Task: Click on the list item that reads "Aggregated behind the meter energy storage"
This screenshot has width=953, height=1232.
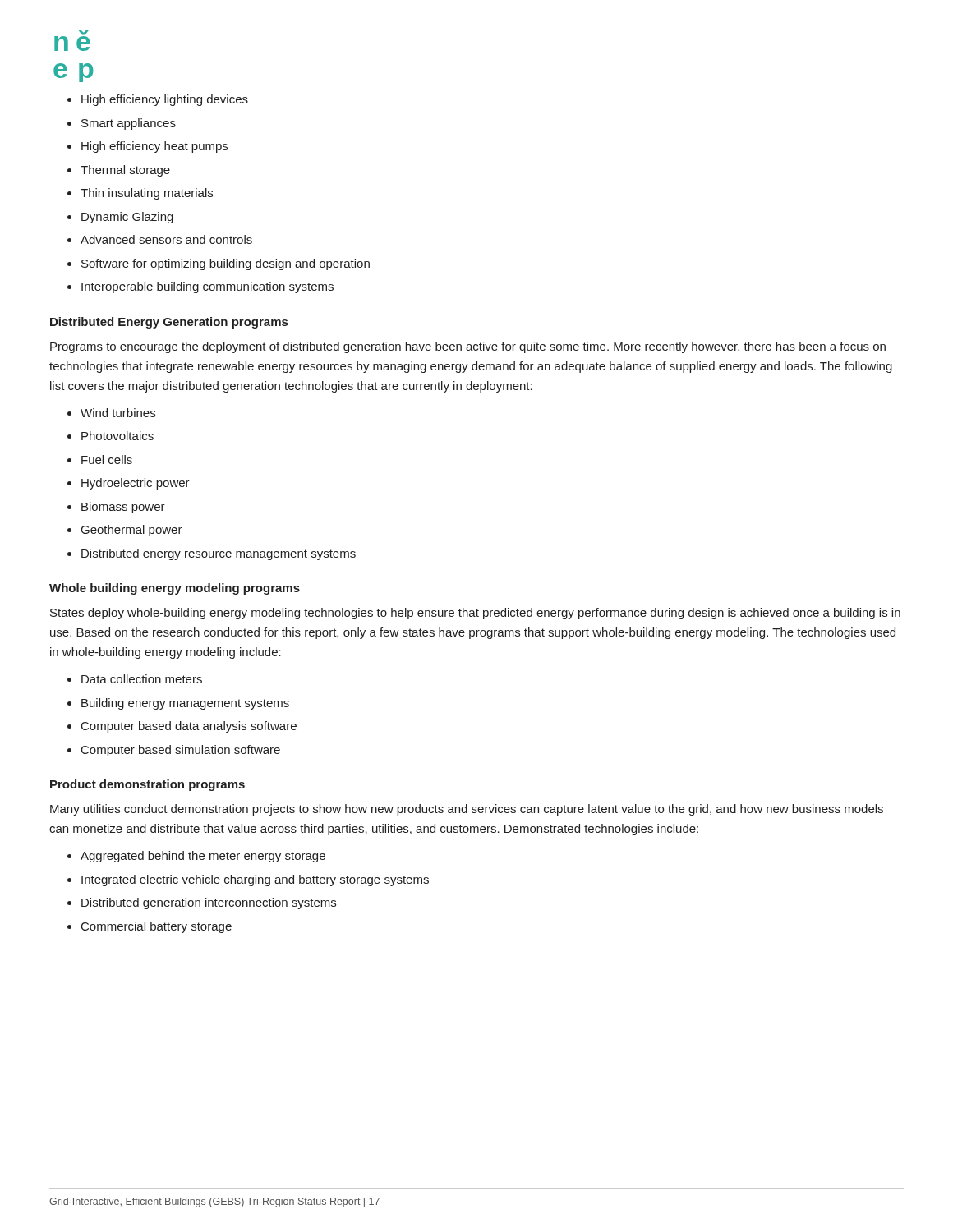Action: (x=196, y=857)
